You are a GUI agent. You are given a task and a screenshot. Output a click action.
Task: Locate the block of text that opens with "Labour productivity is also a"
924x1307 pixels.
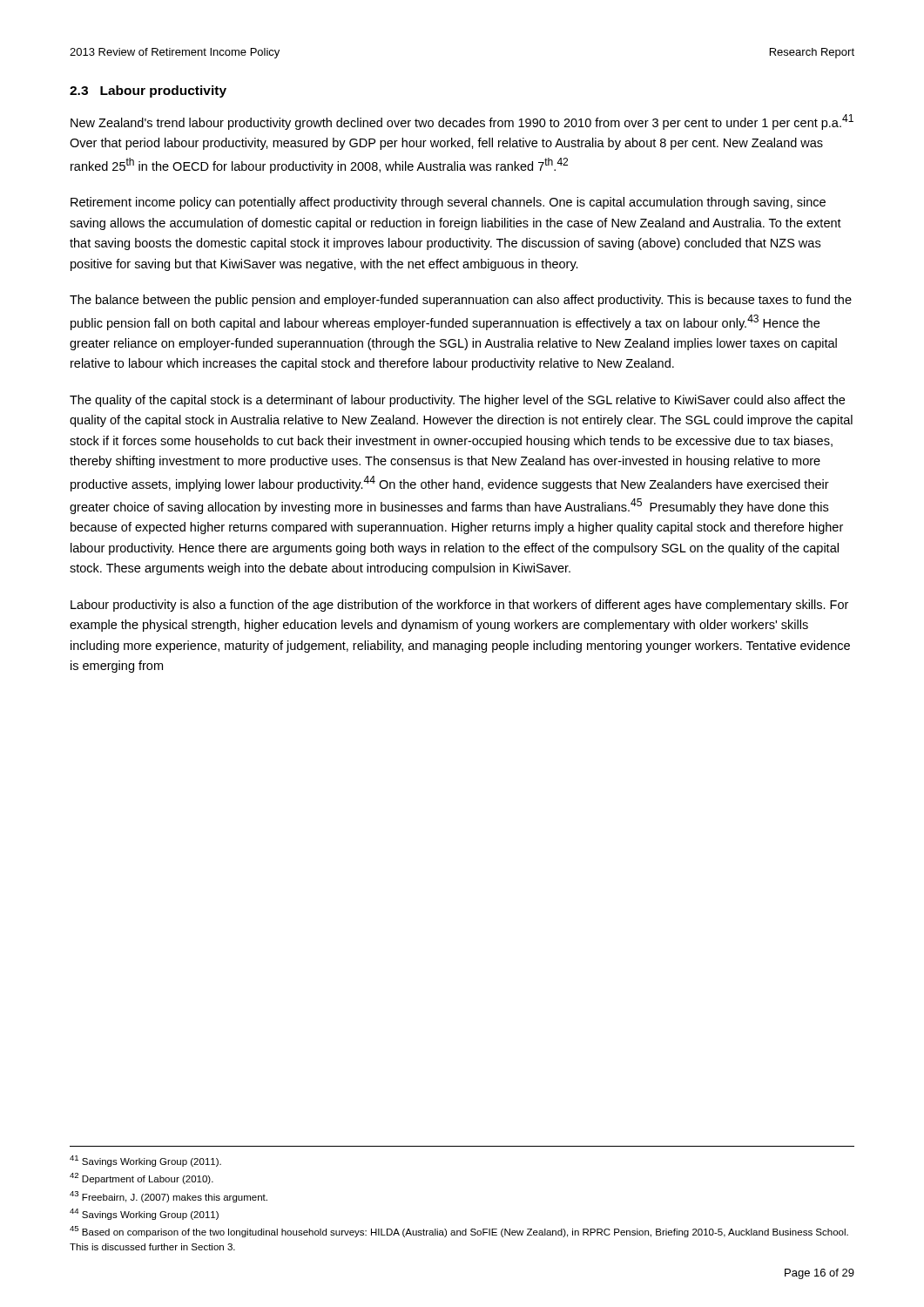click(460, 635)
